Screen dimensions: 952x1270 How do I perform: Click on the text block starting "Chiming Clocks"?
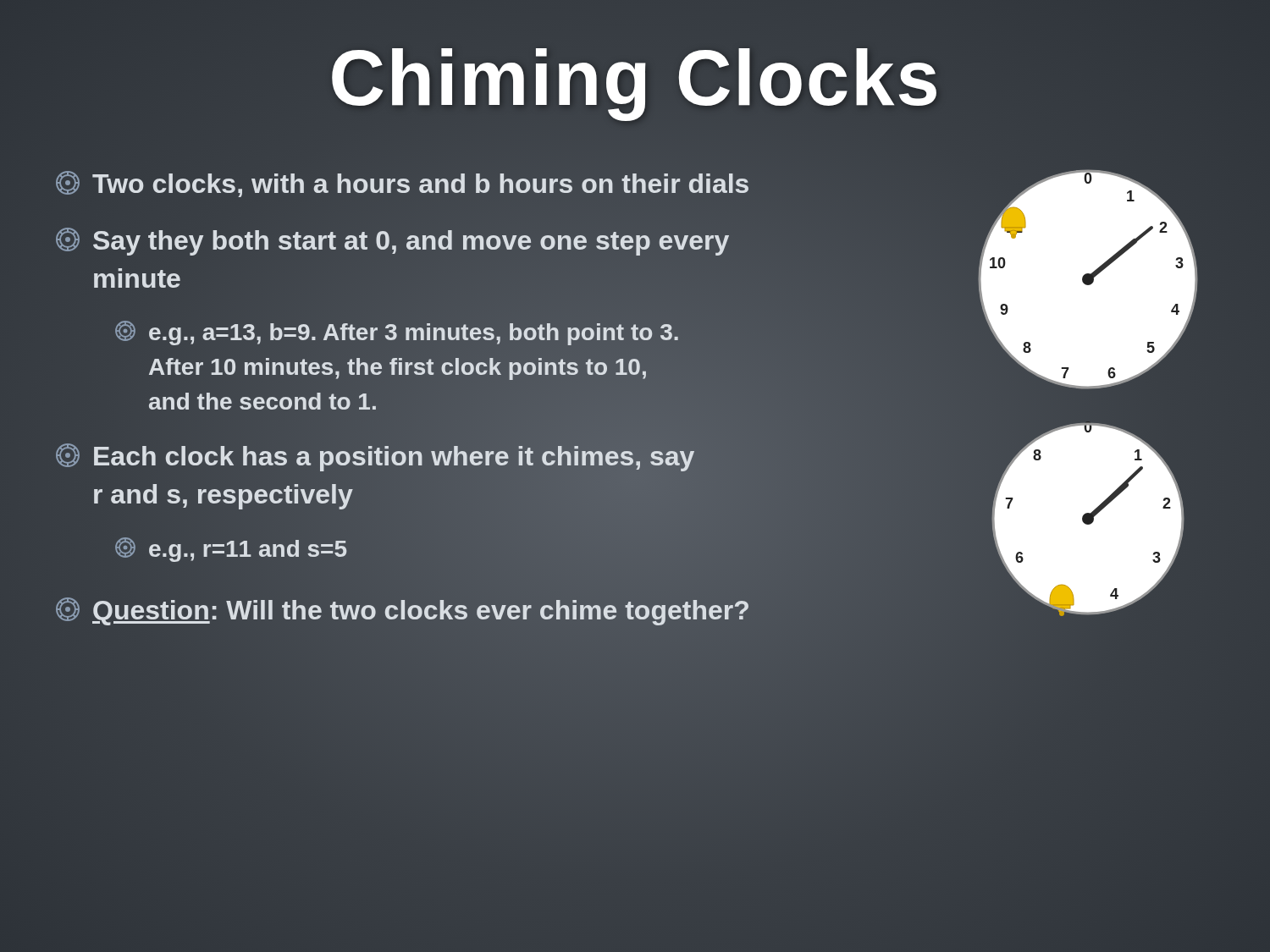(635, 78)
